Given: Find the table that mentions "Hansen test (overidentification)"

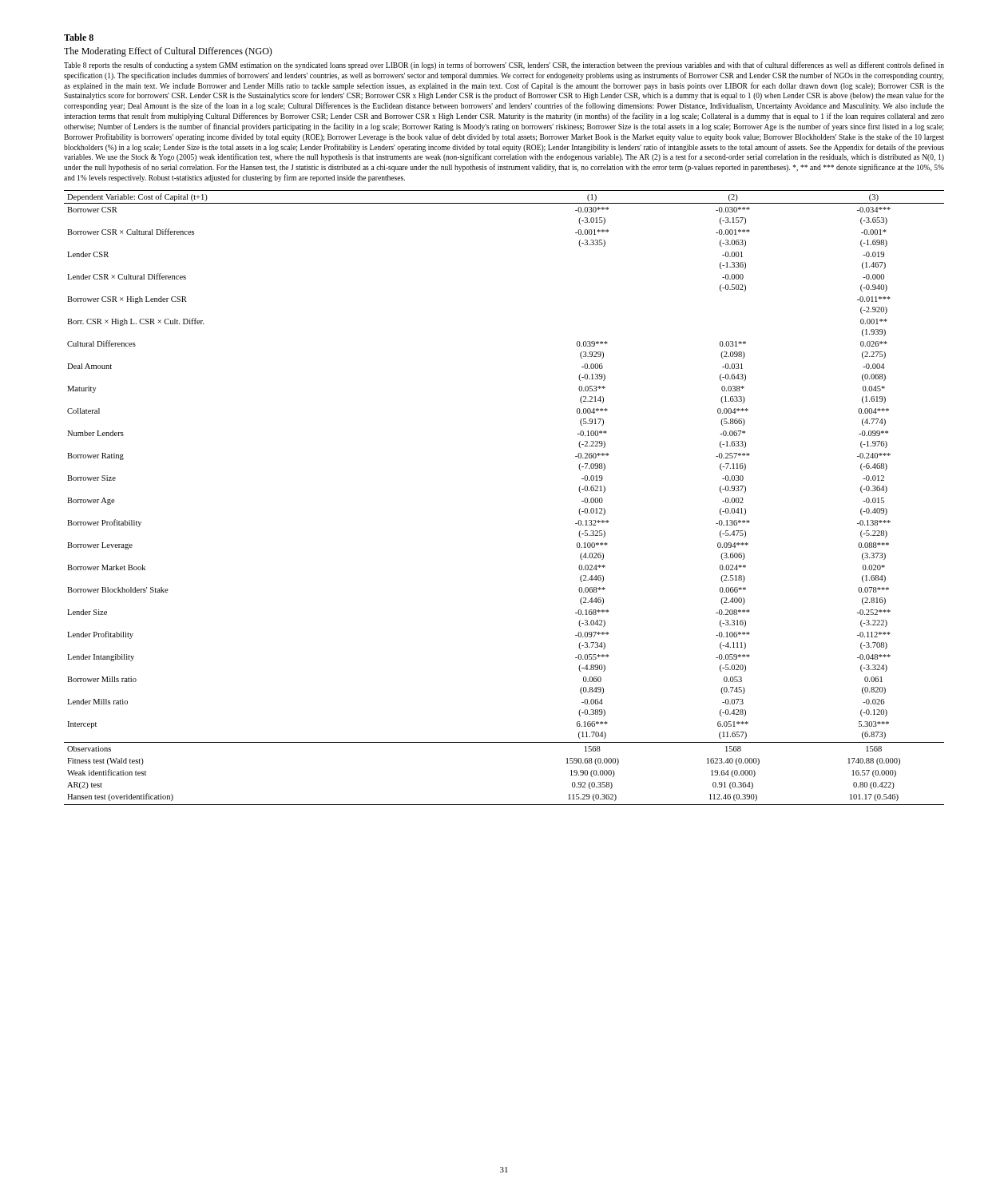Looking at the screenshot, I should point(504,497).
